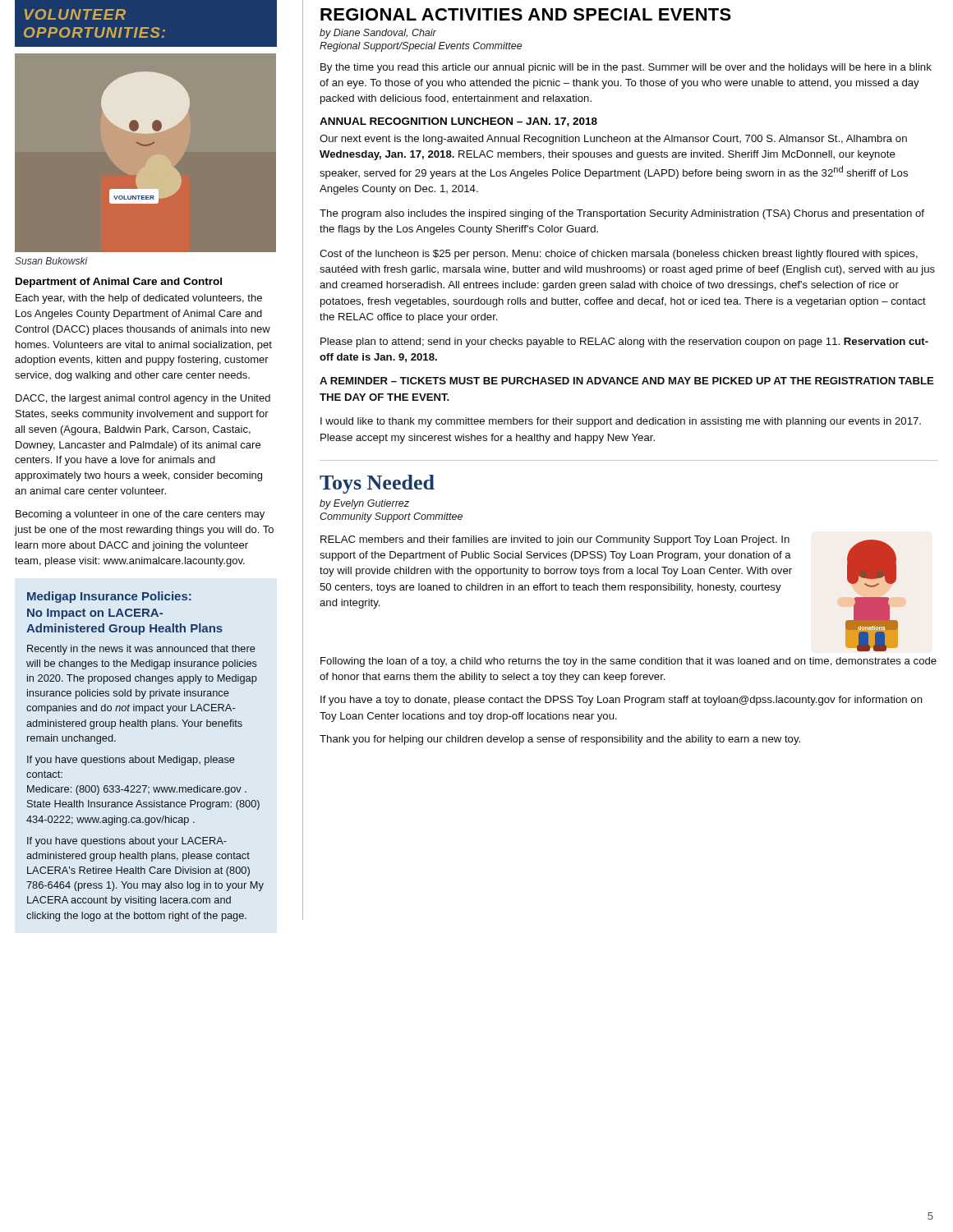The width and height of the screenshot is (953, 1232).
Task: Locate the photo
Action: [x=145, y=153]
